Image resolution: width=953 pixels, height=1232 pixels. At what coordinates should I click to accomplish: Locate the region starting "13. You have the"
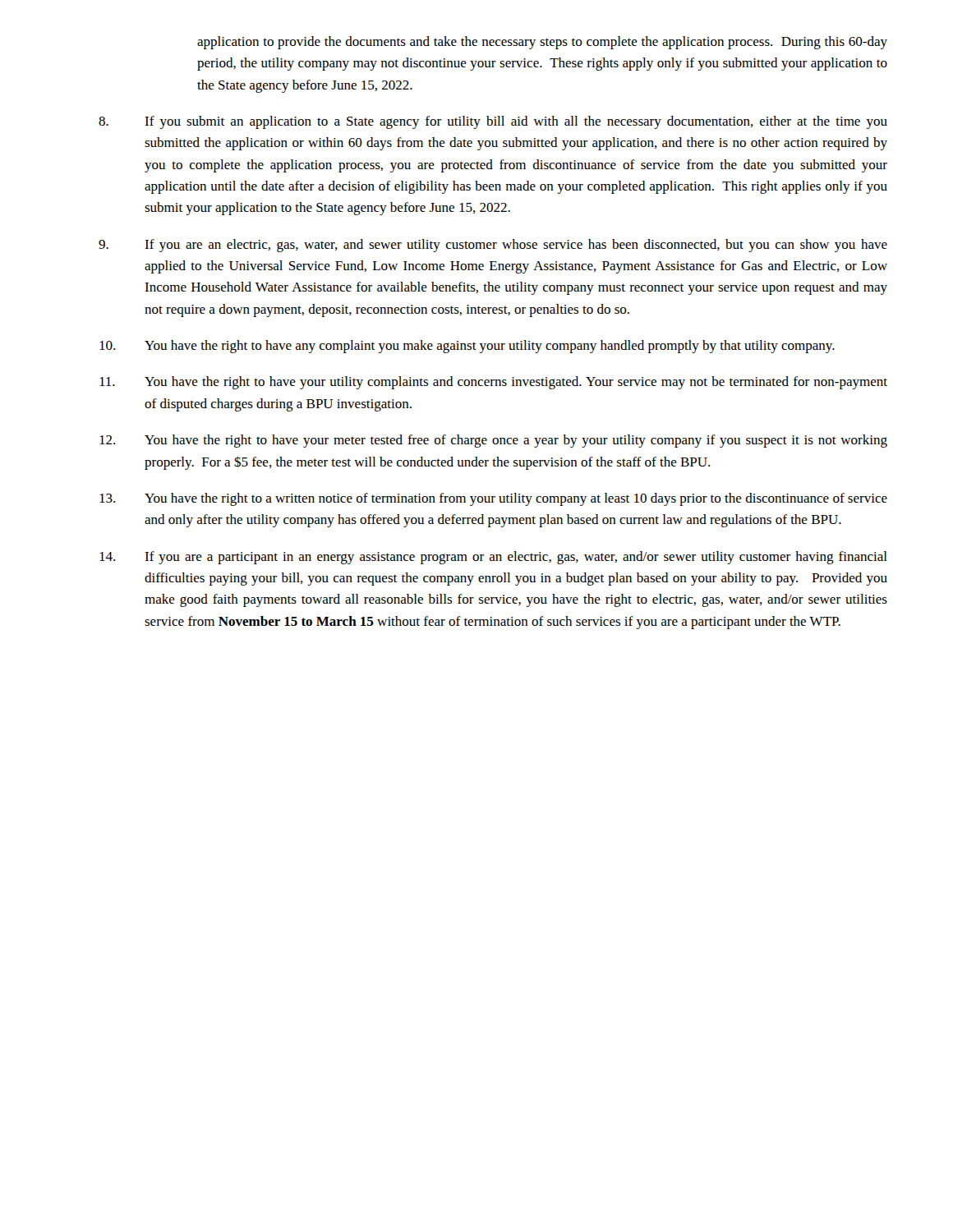[x=493, y=509]
